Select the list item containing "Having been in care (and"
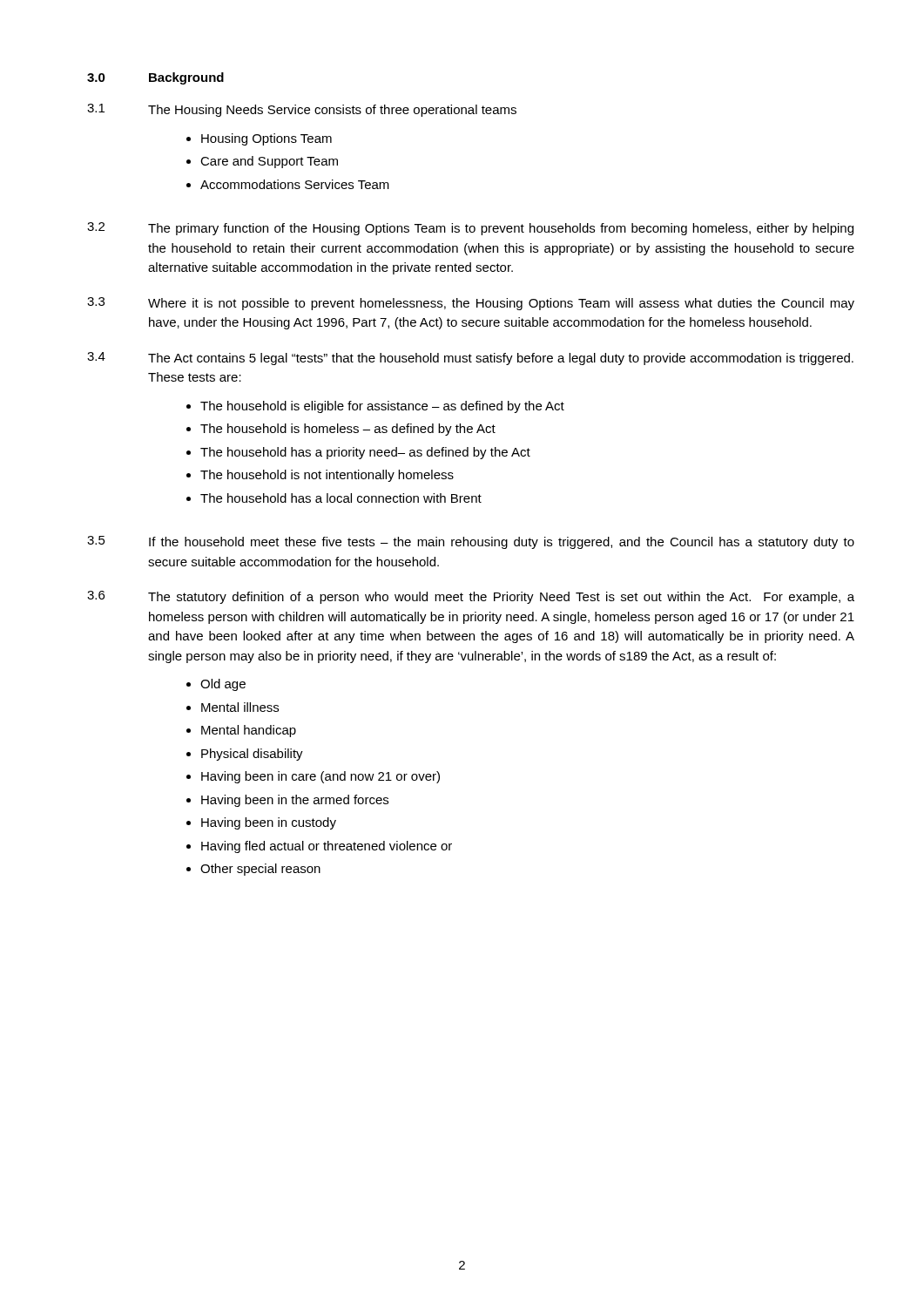The height and width of the screenshot is (1307, 924). click(320, 776)
